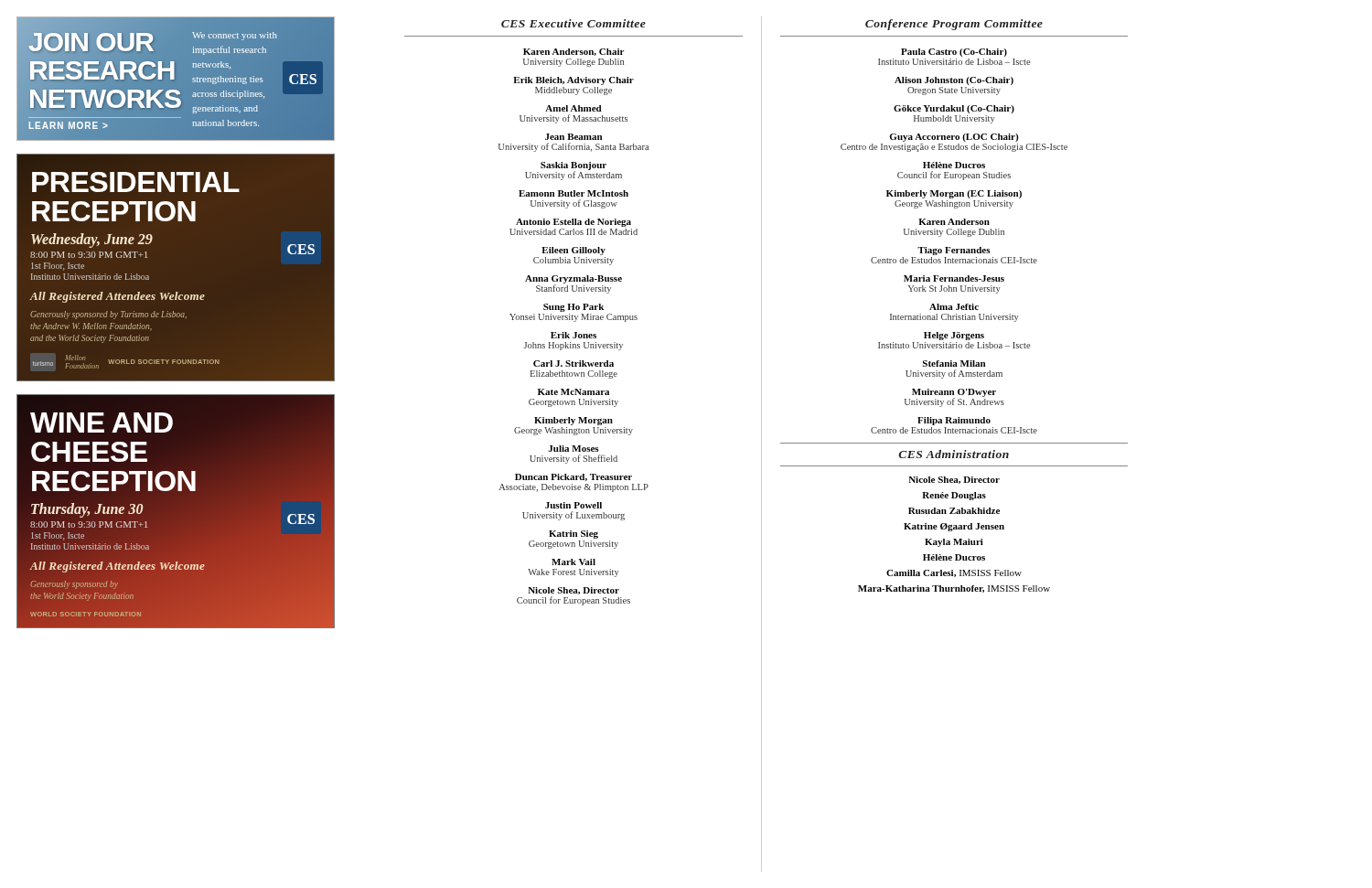Click on the region starting "Eamonn Butler McIntosh University of"
Screen dimensions: 888x1372
click(x=573, y=198)
